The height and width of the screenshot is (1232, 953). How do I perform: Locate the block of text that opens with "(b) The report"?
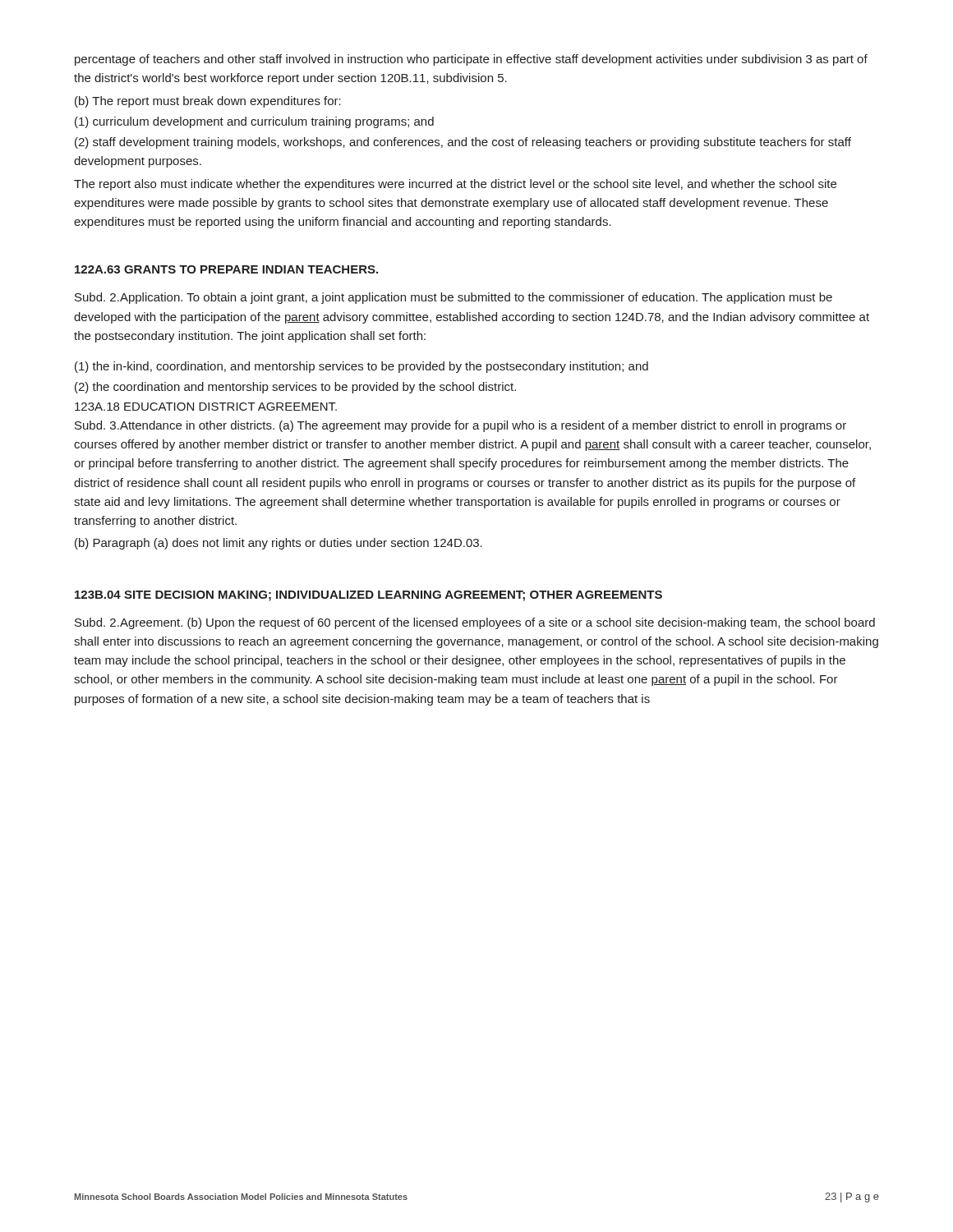(x=208, y=100)
